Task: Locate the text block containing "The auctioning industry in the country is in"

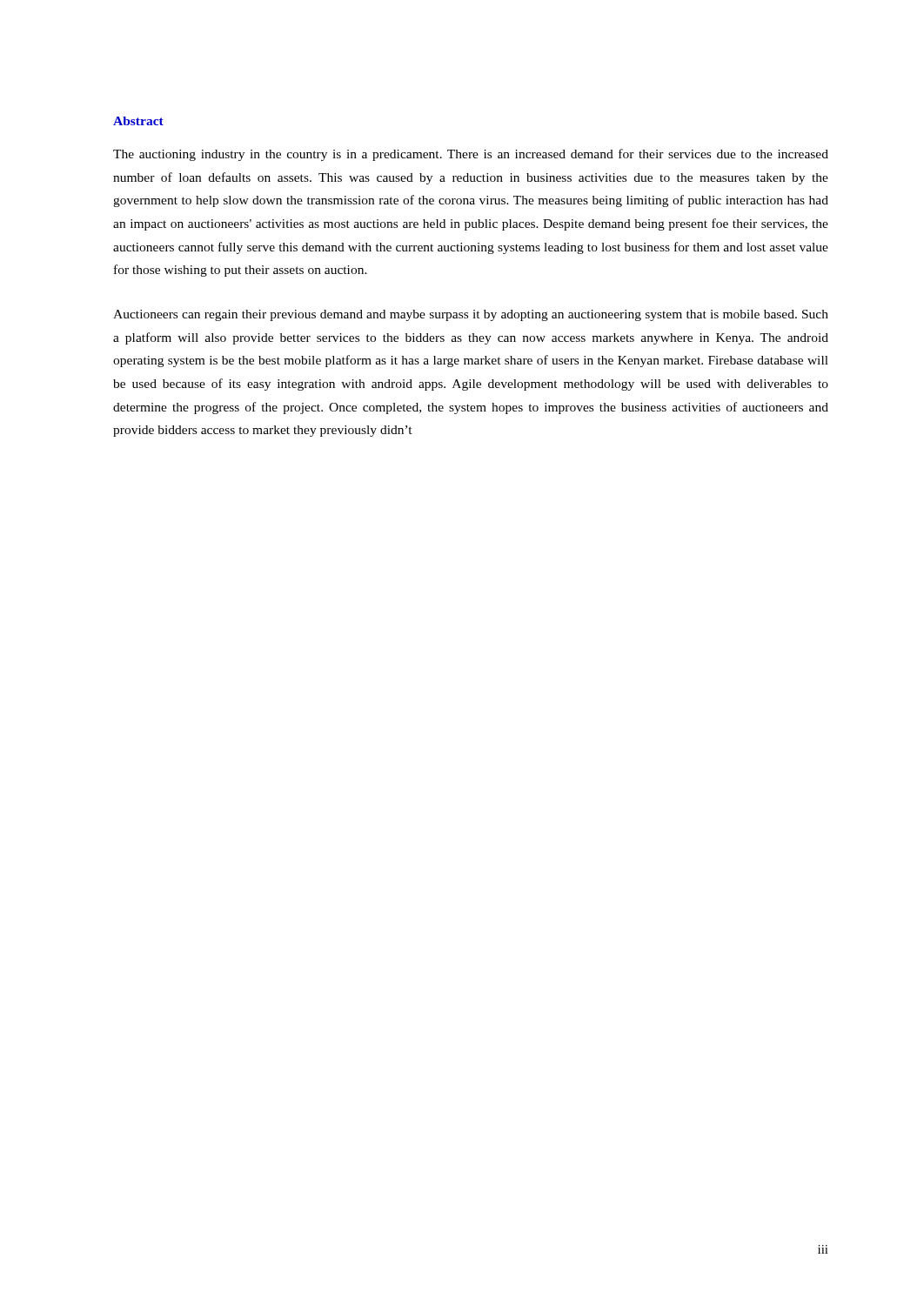Action: point(471,212)
